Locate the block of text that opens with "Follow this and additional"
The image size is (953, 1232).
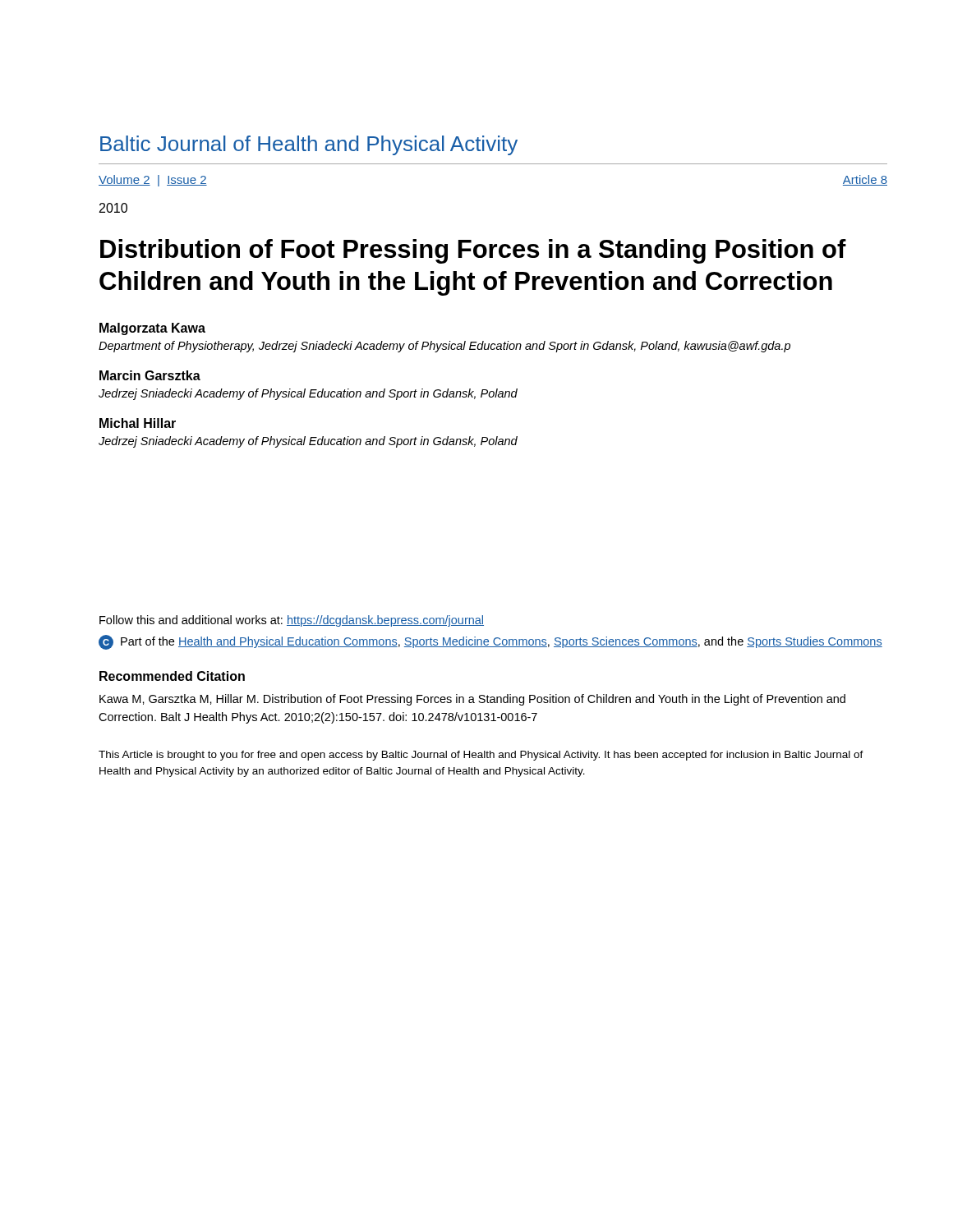point(493,620)
